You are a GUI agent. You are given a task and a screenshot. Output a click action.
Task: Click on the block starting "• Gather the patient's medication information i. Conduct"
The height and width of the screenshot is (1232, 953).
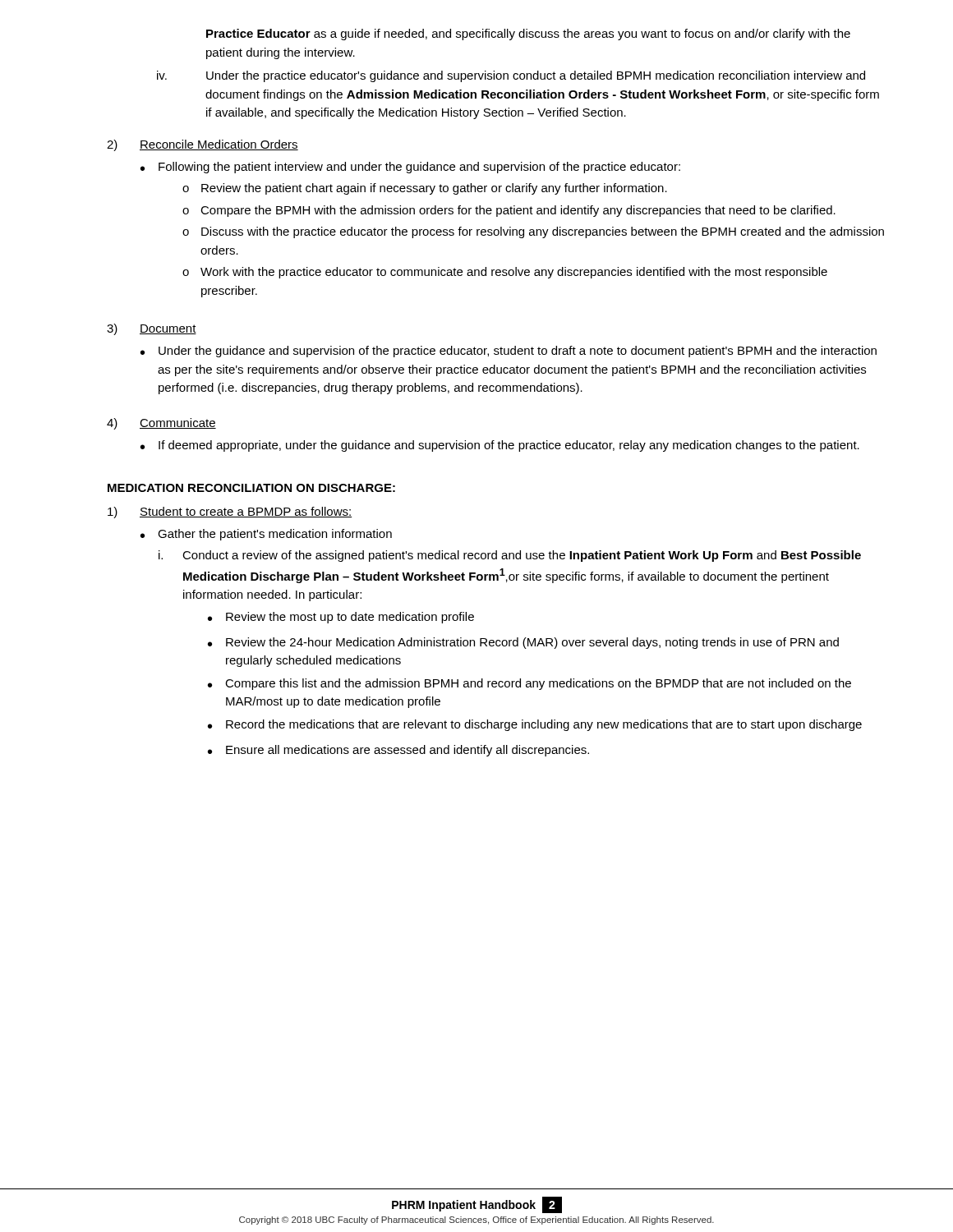513,648
